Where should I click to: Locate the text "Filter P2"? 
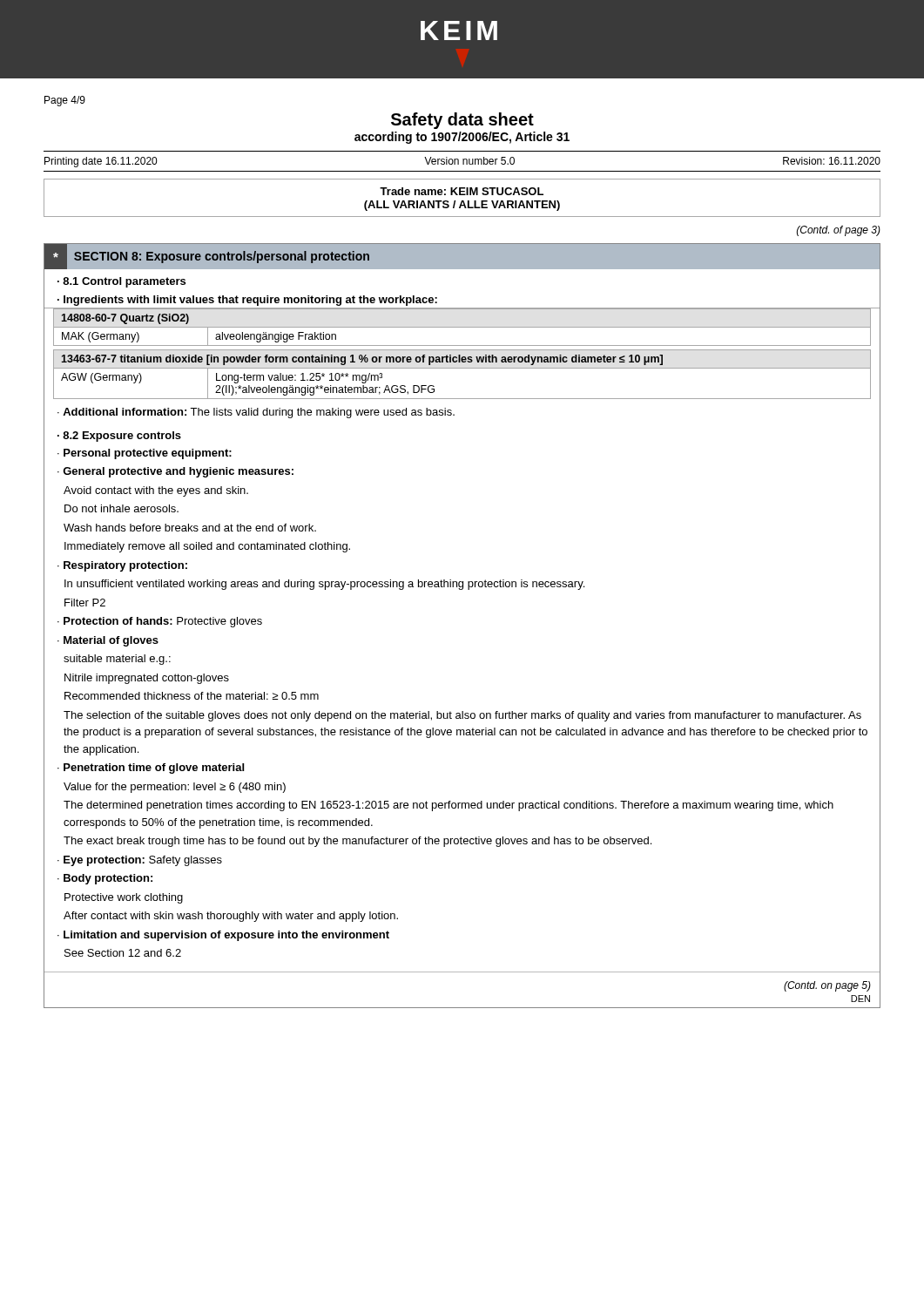click(x=85, y=602)
